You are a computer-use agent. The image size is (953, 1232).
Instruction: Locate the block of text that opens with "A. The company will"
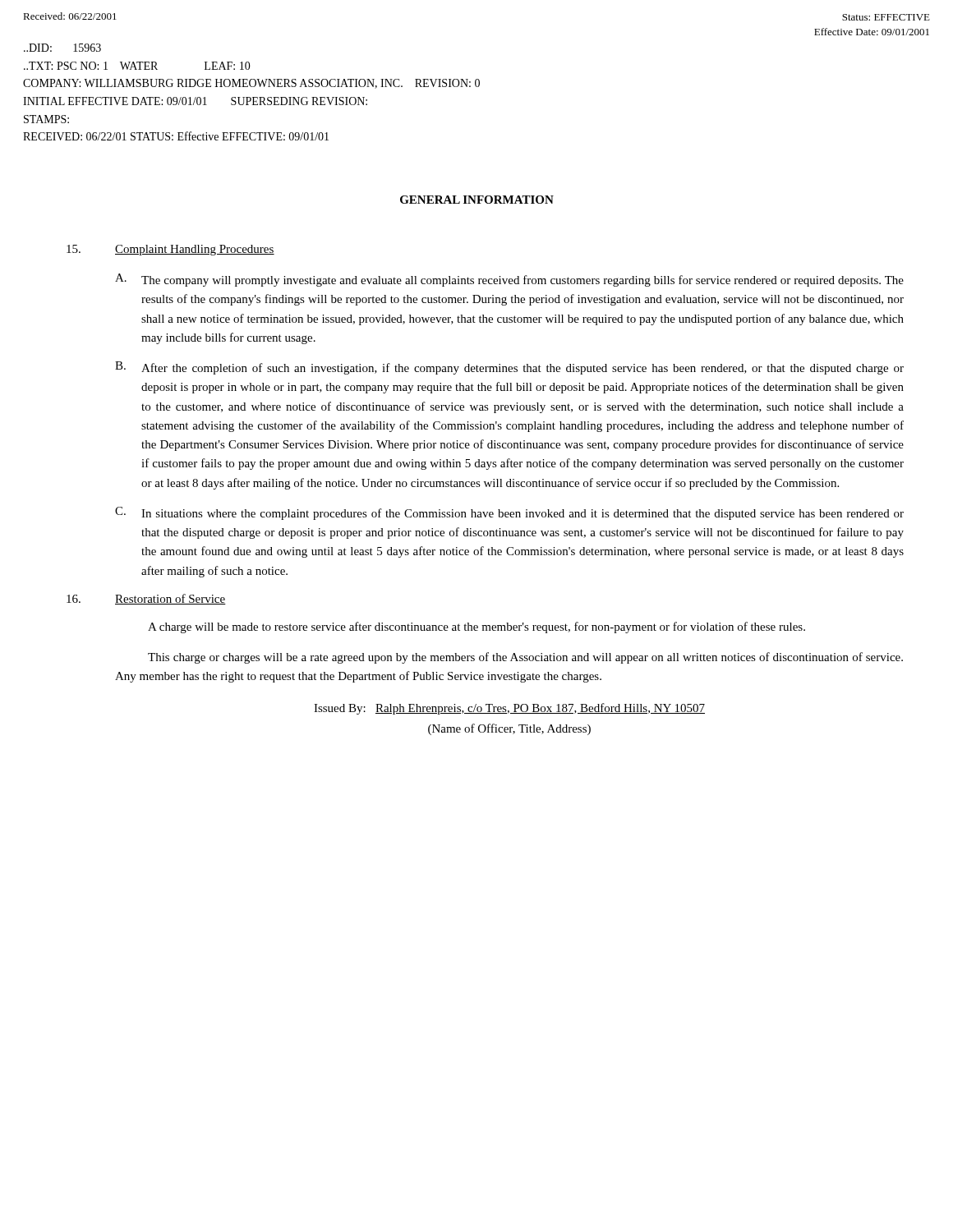point(509,309)
